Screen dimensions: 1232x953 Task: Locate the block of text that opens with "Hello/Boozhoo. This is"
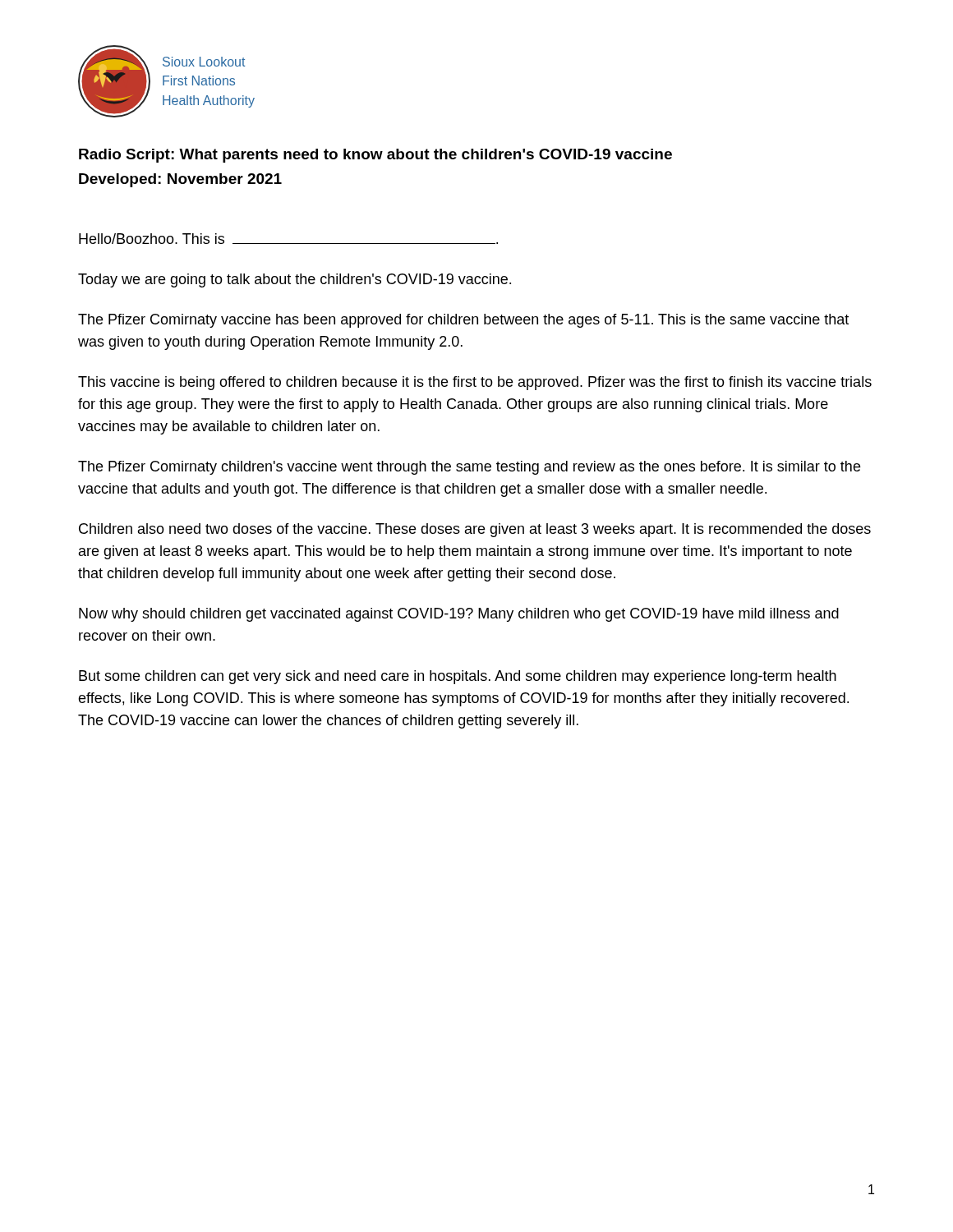click(x=289, y=239)
